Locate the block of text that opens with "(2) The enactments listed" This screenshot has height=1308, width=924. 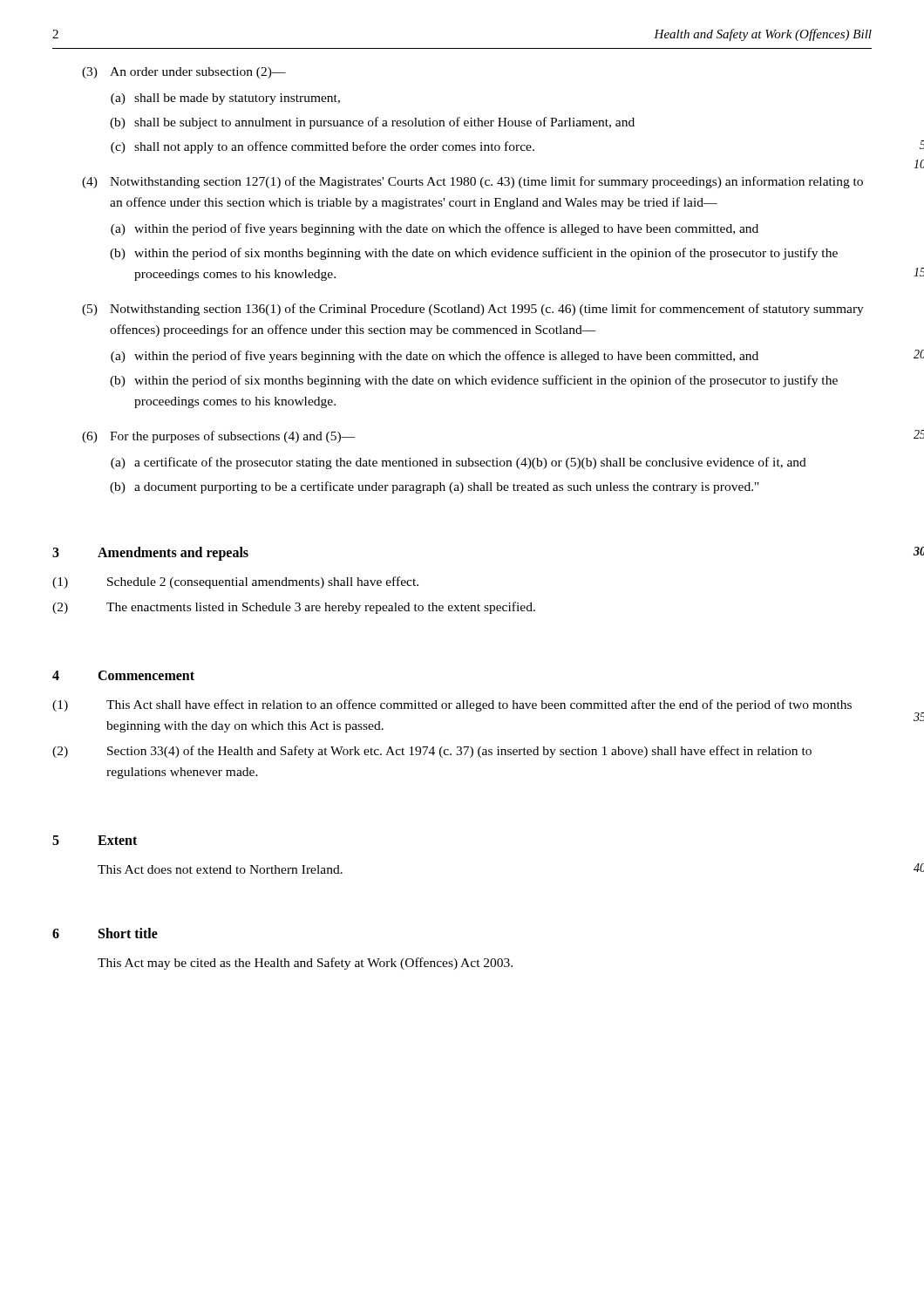coord(462,607)
